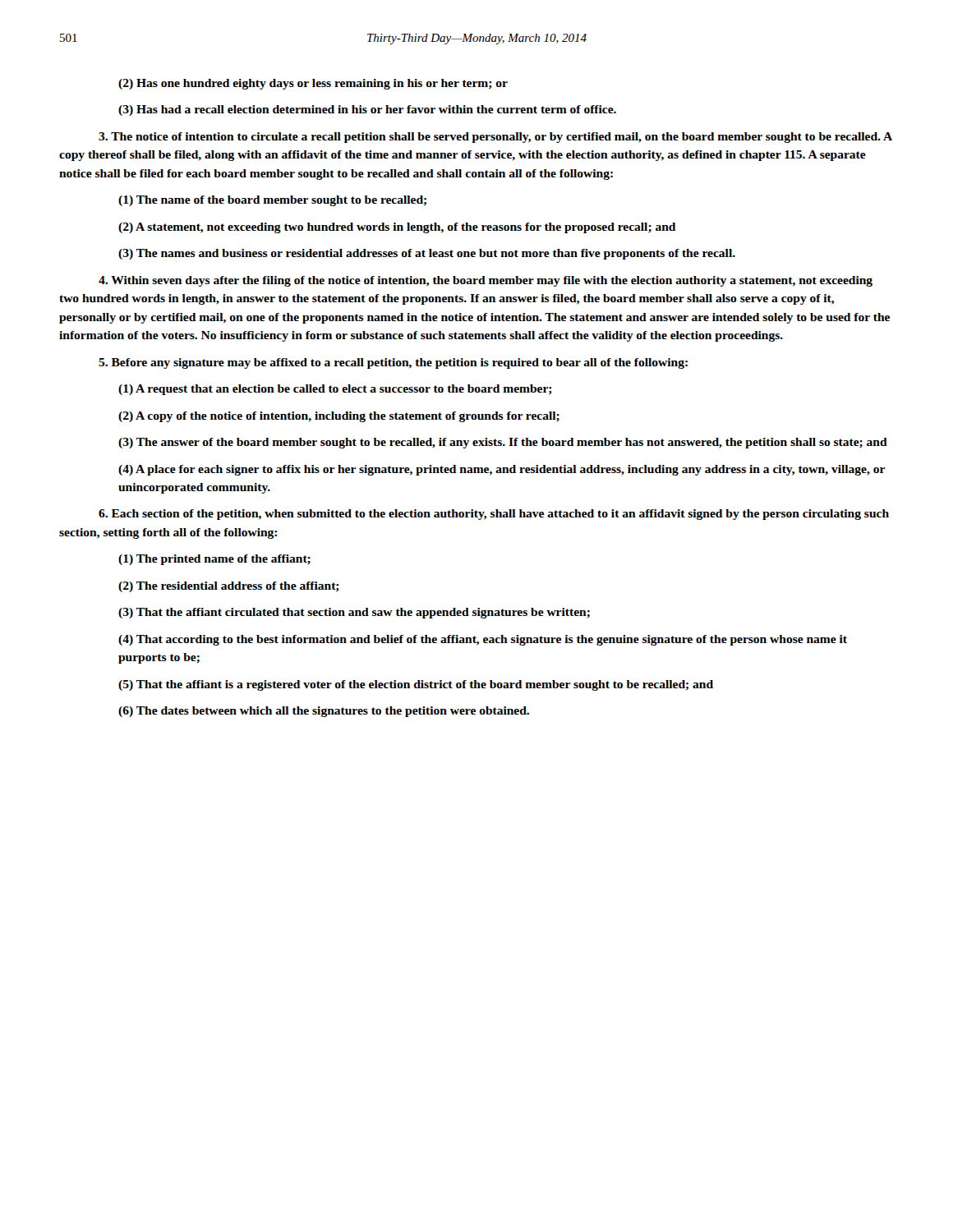This screenshot has width=953, height=1232.
Task: Where is the passage that starts "Before any signature"?
Action: (394, 362)
